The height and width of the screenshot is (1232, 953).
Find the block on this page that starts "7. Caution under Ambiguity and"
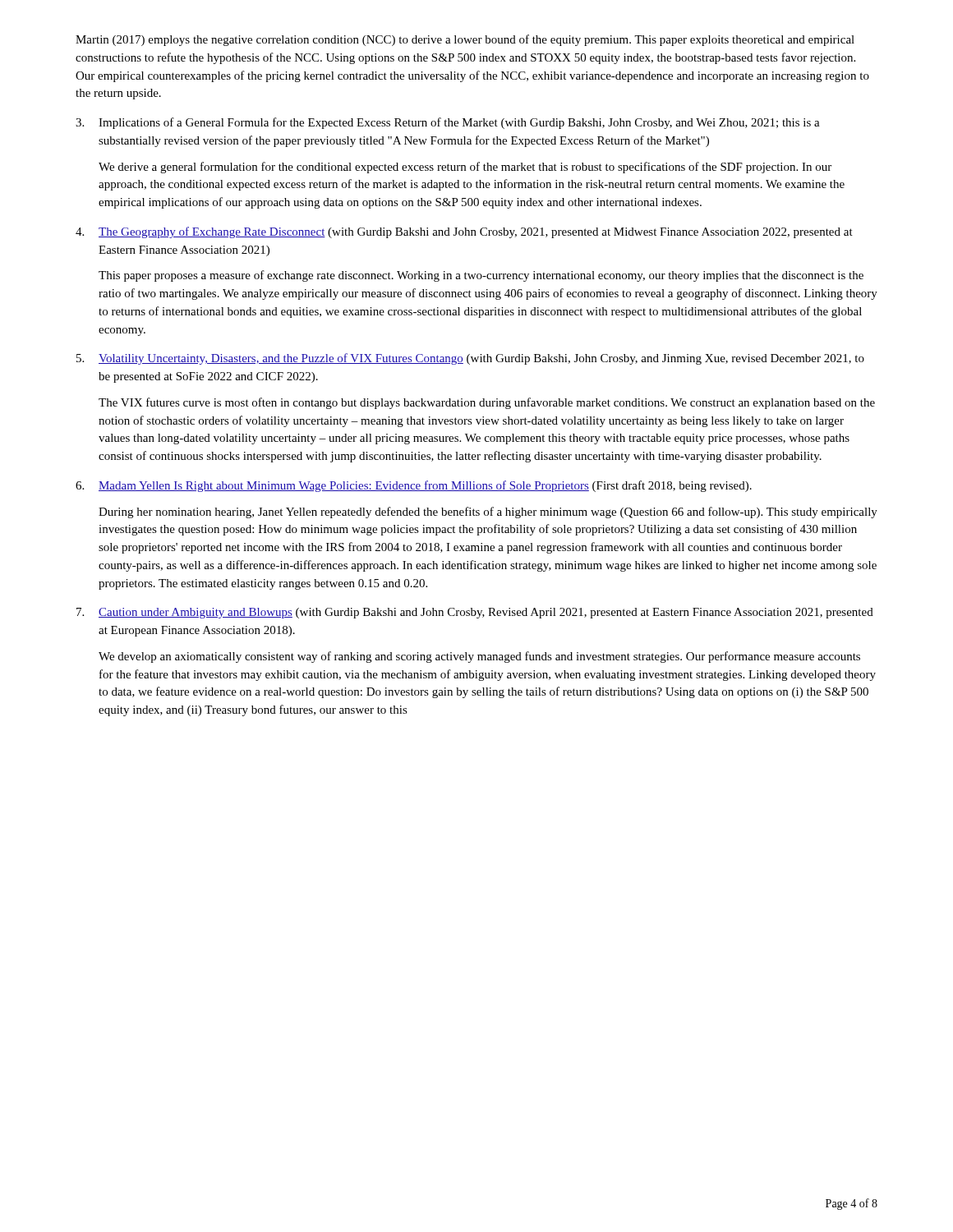tap(476, 622)
